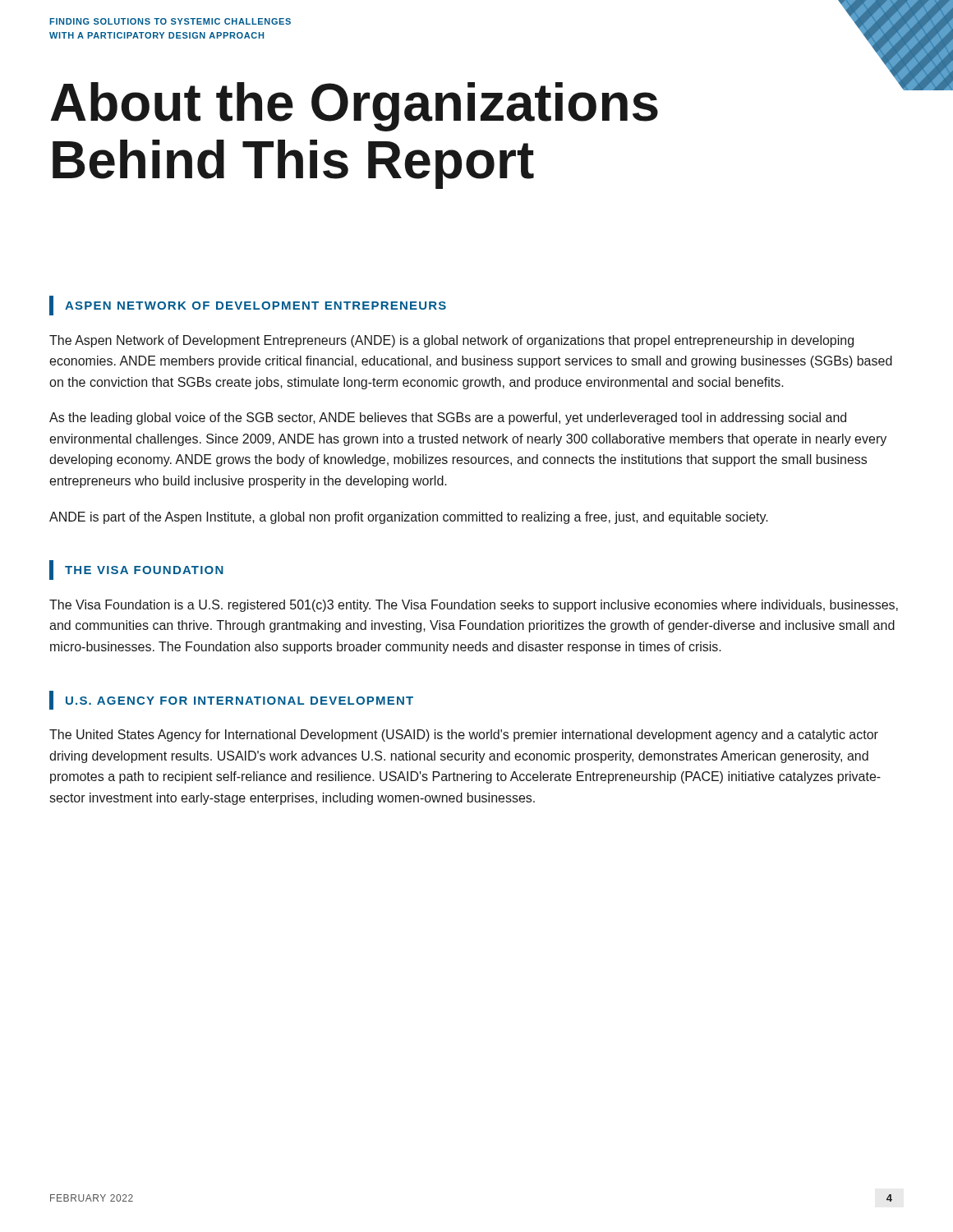Where does it say "U.S. AGENCY FOR INTERNATIONAL DEVELOPMENT"?

coord(232,700)
